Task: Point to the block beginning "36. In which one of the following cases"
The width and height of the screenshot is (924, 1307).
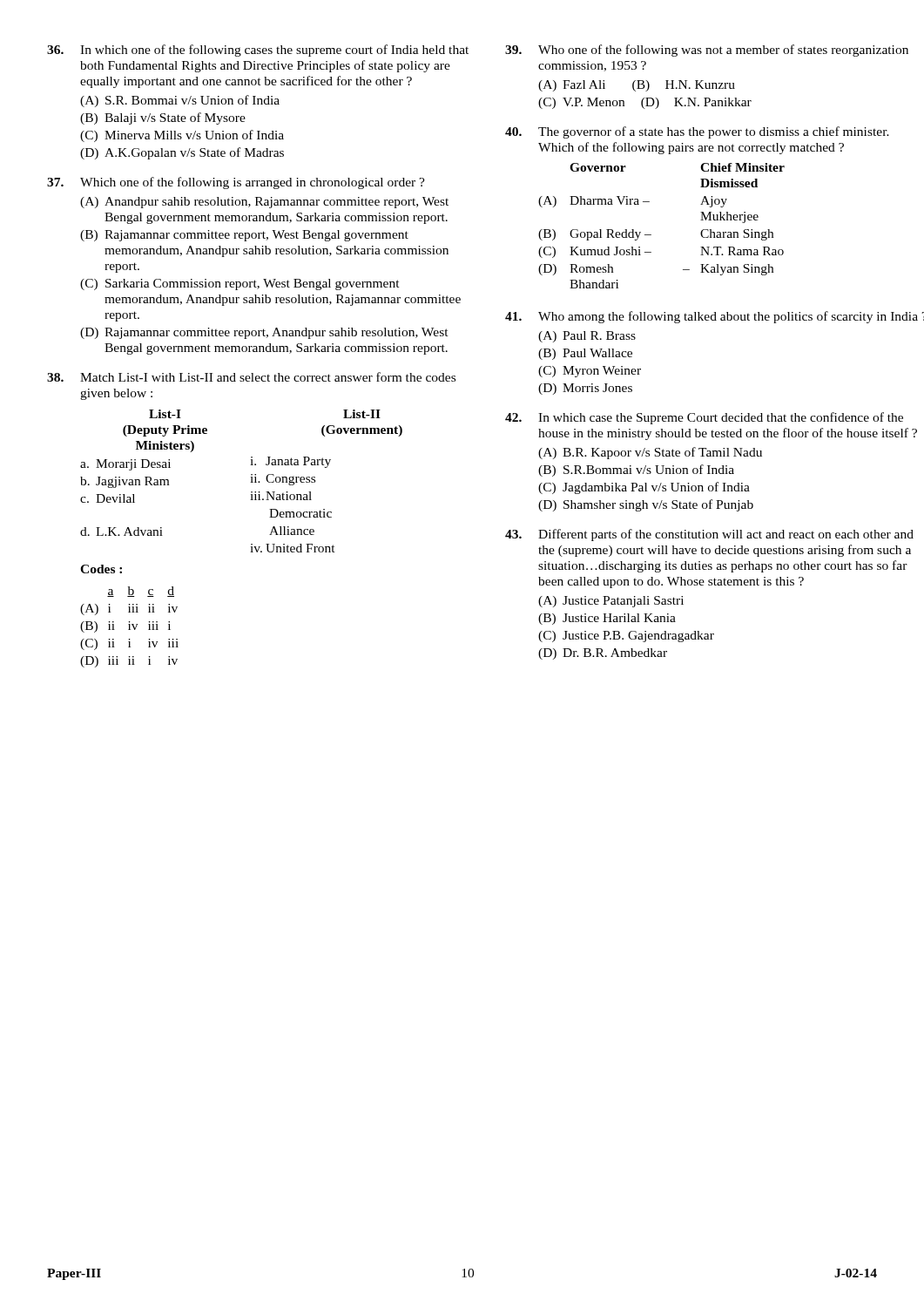Action: (x=260, y=102)
